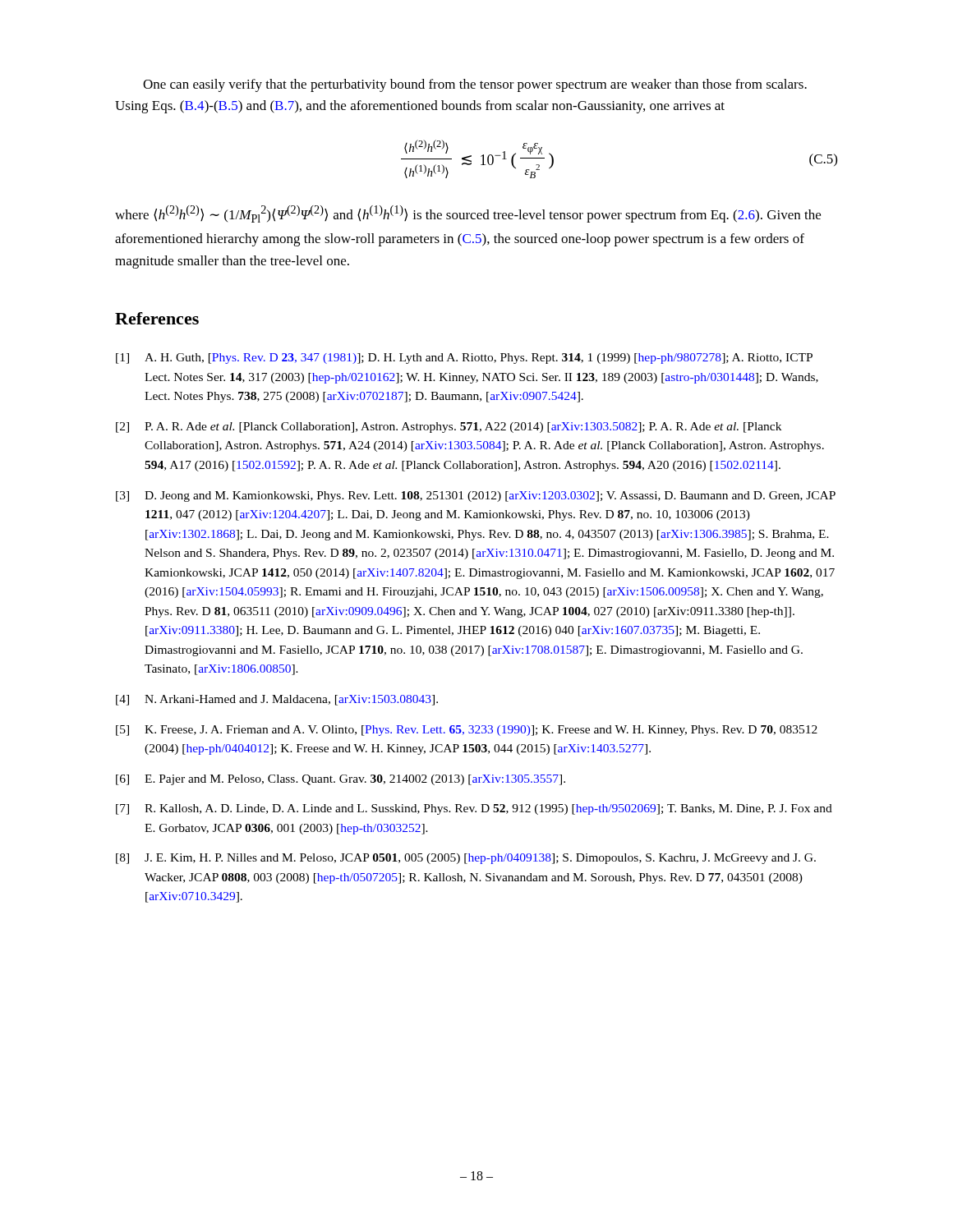The height and width of the screenshot is (1232, 953).
Task: Point to the block starting "One can easily verify that the perturbativity bound"
Action: [x=476, y=96]
